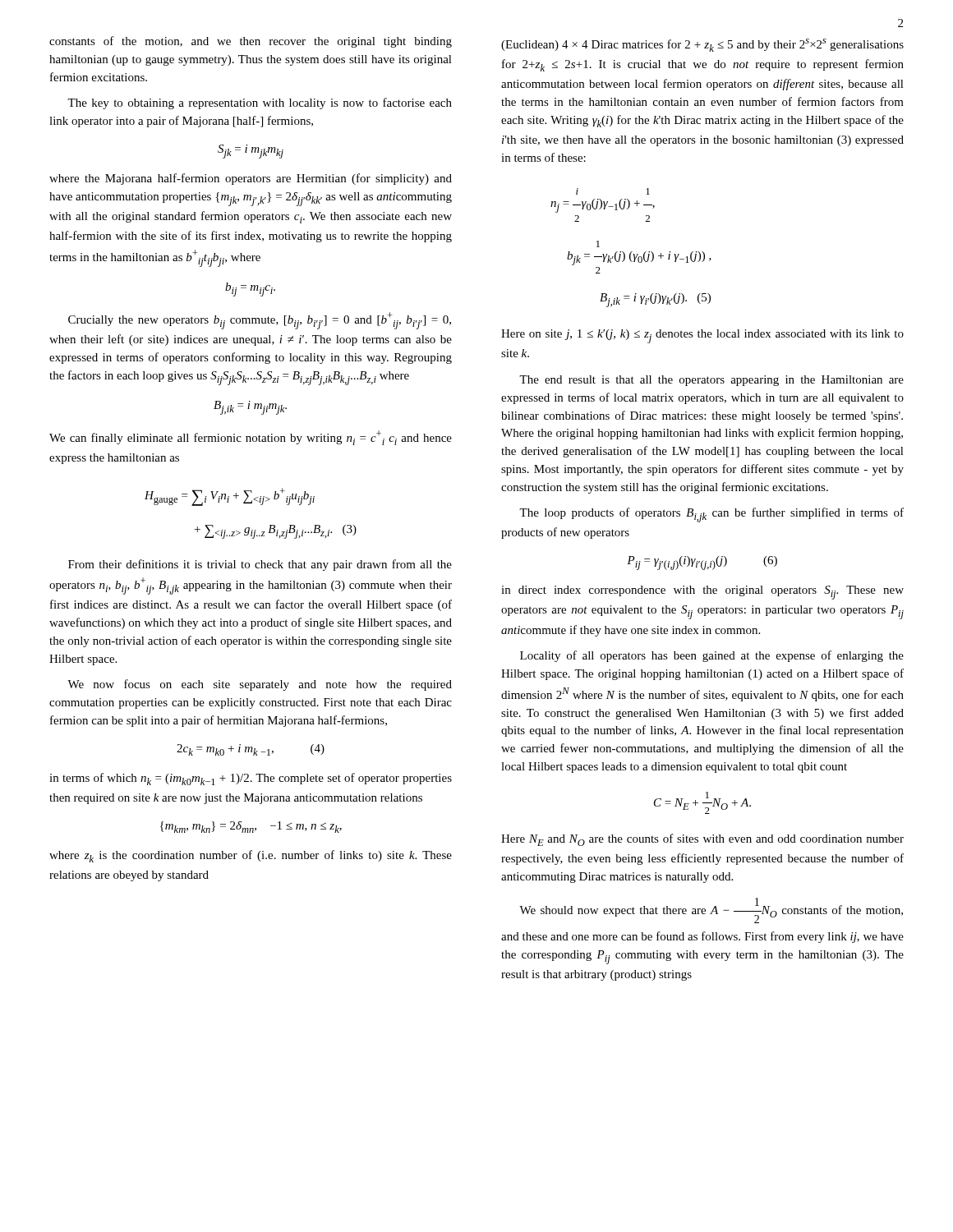The height and width of the screenshot is (1232, 953).
Task: Click the passage that begins "We can finally eliminate all fermionic notation by"
Action: point(251,446)
